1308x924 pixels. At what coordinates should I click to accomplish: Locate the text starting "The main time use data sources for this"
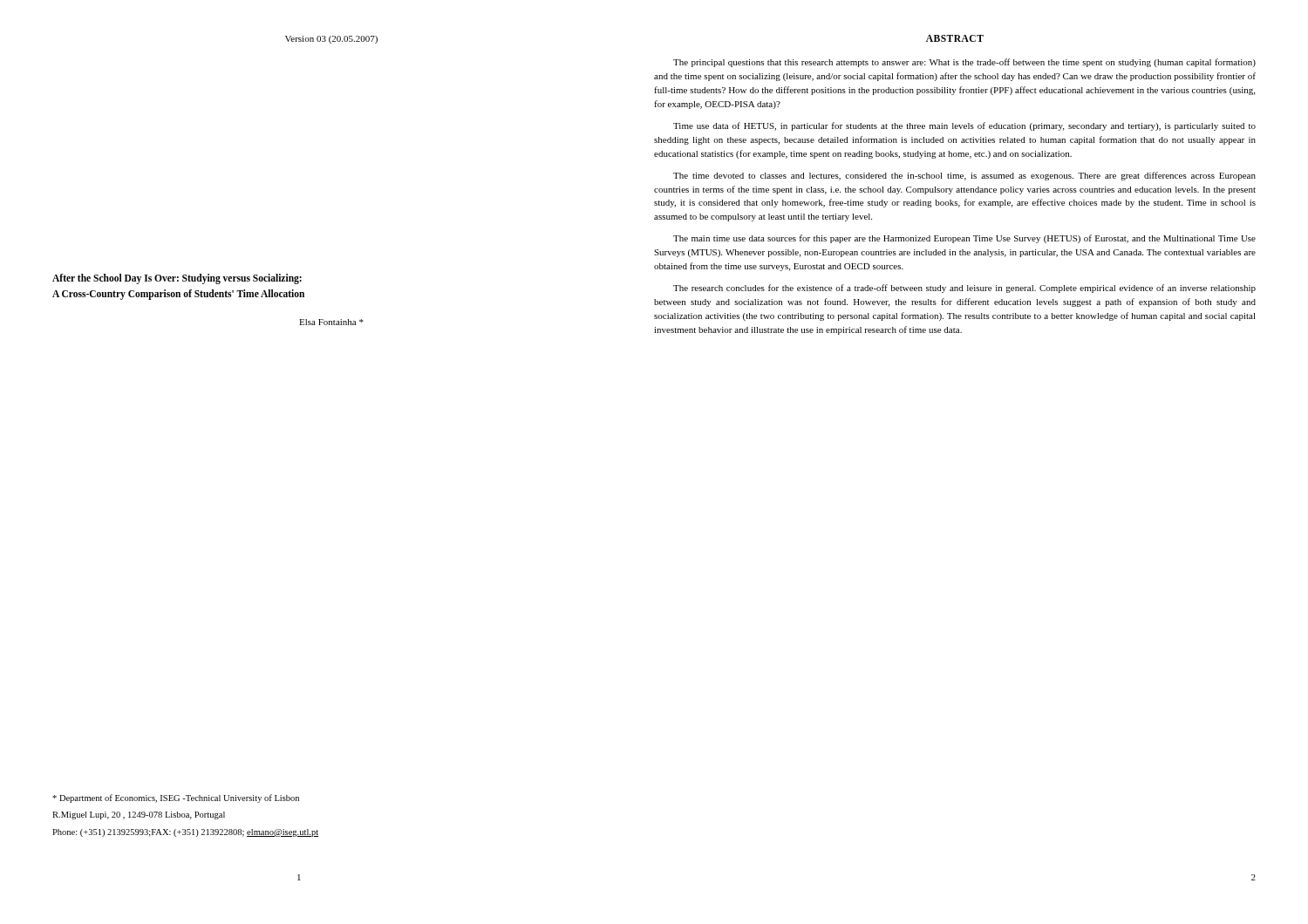click(955, 253)
